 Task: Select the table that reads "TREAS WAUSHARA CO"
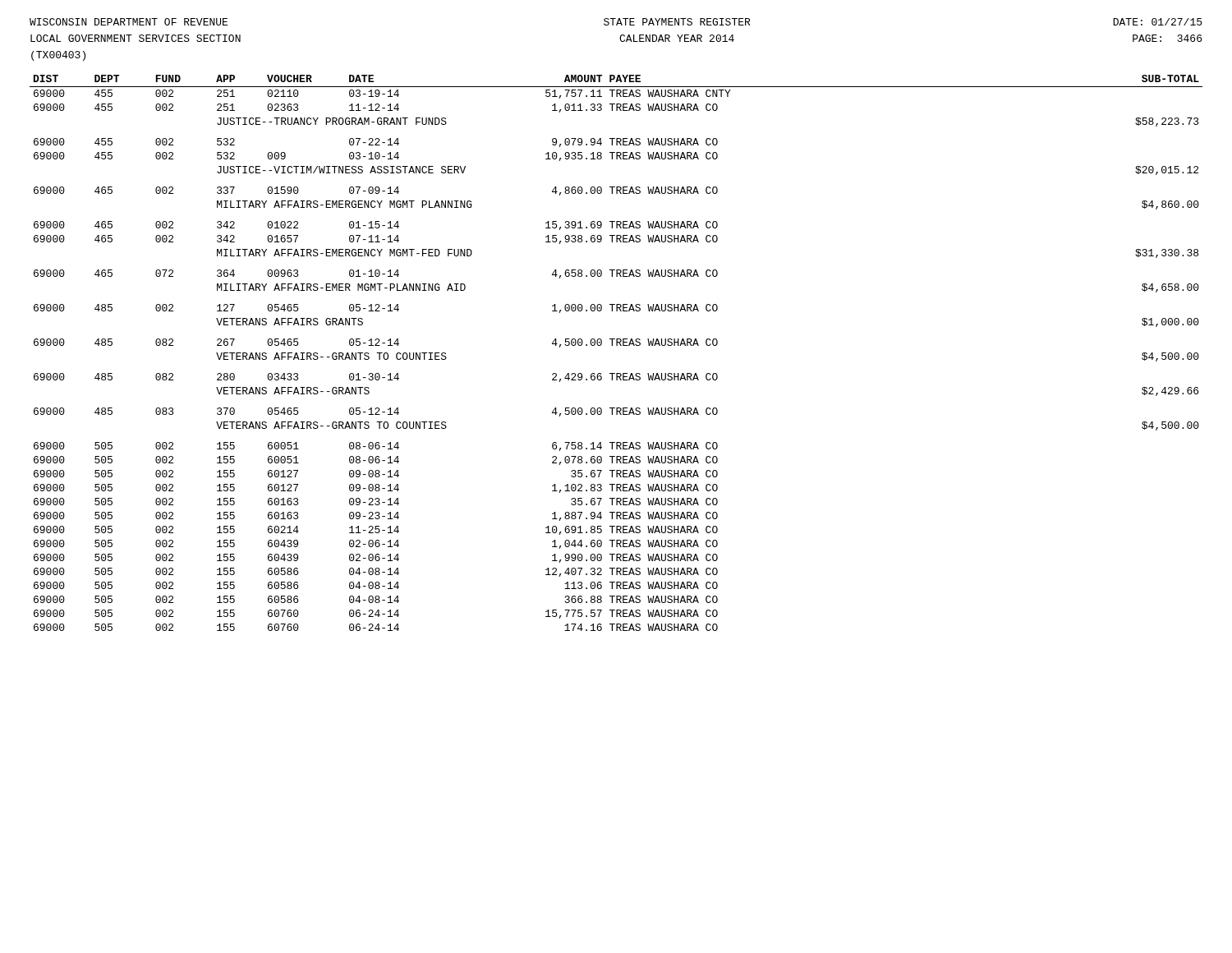tap(616, 354)
